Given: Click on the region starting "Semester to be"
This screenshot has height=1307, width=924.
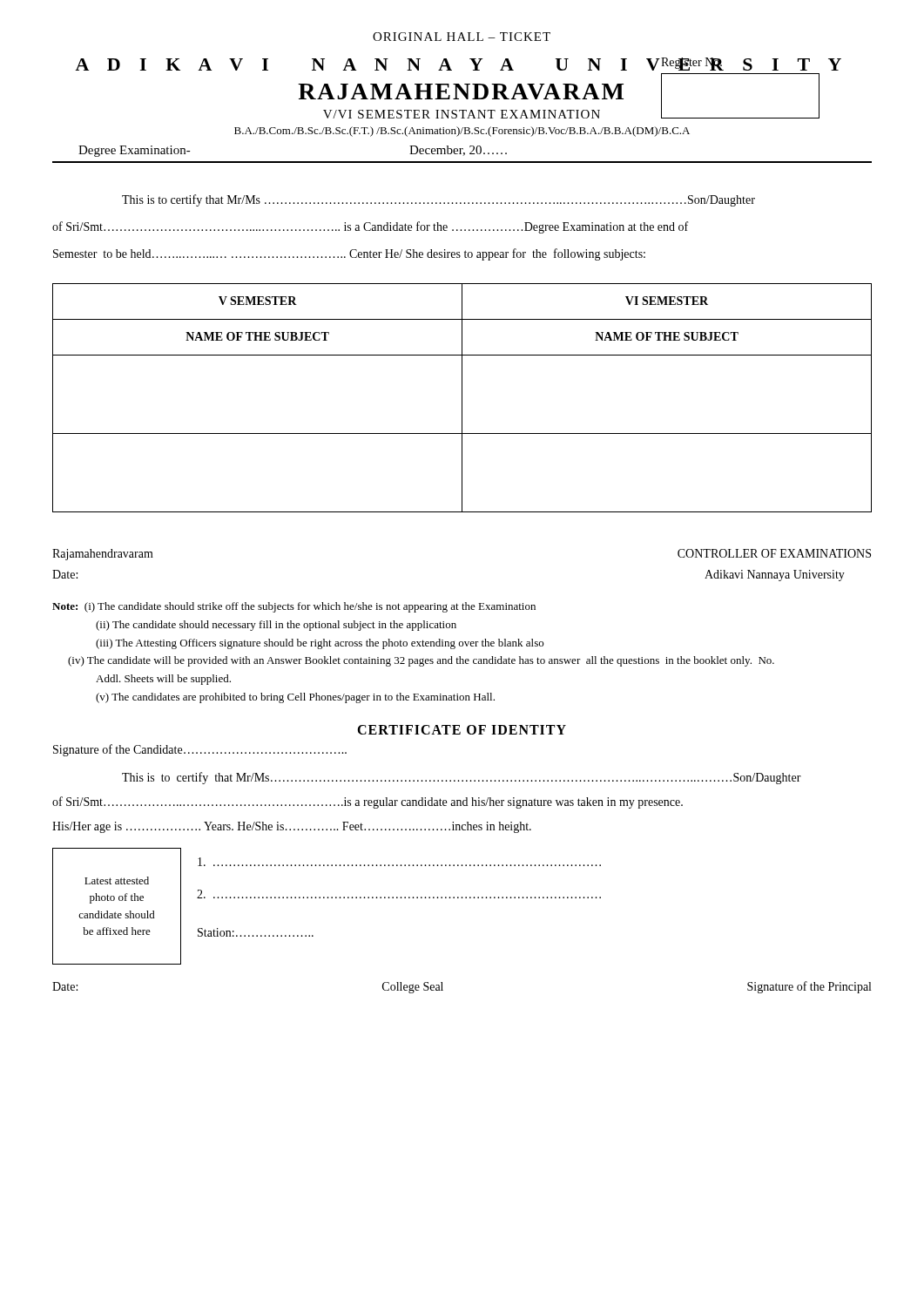Looking at the screenshot, I should (x=349, y=254).
